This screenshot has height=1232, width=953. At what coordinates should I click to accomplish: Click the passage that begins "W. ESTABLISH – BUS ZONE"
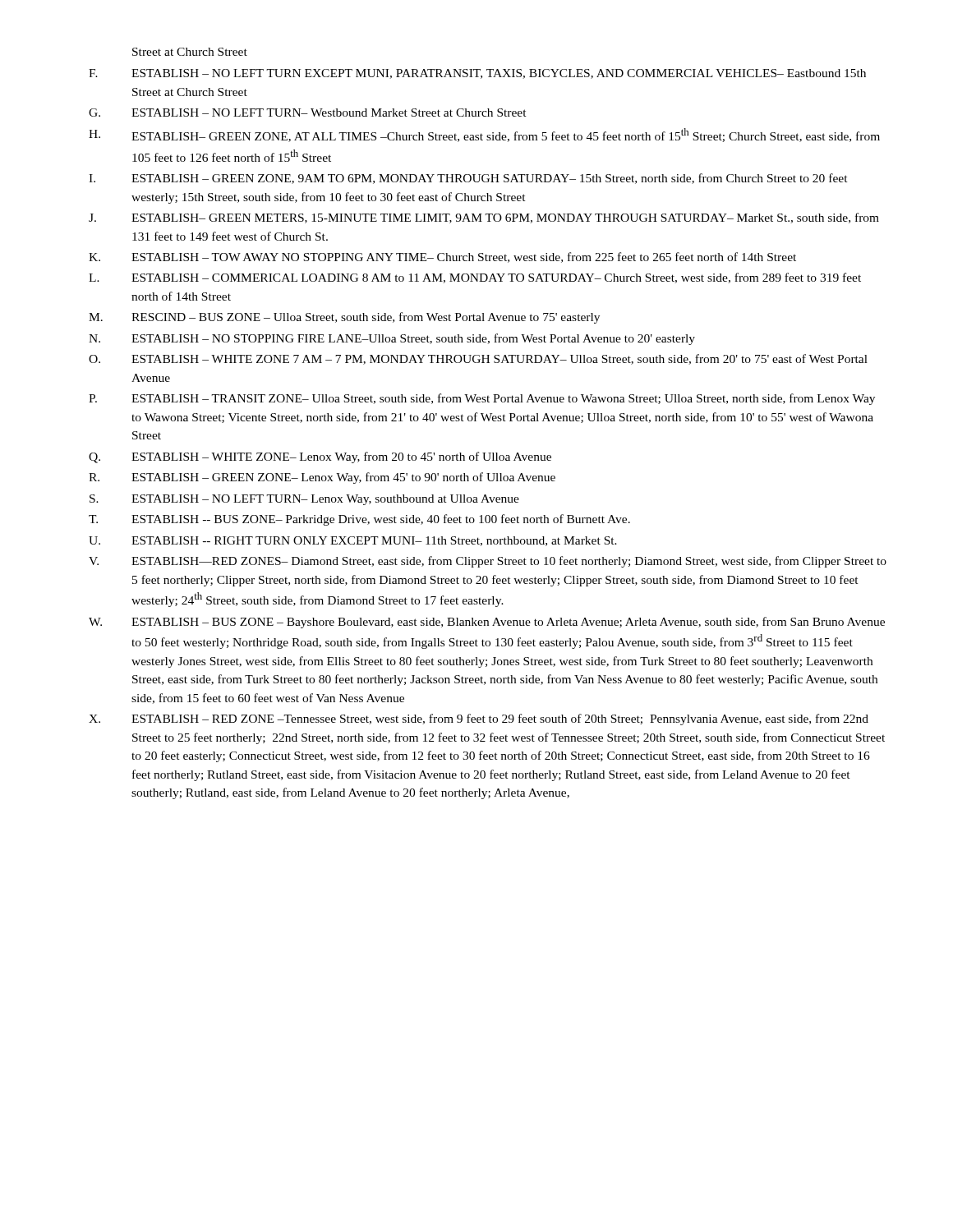tap(488, 660)
